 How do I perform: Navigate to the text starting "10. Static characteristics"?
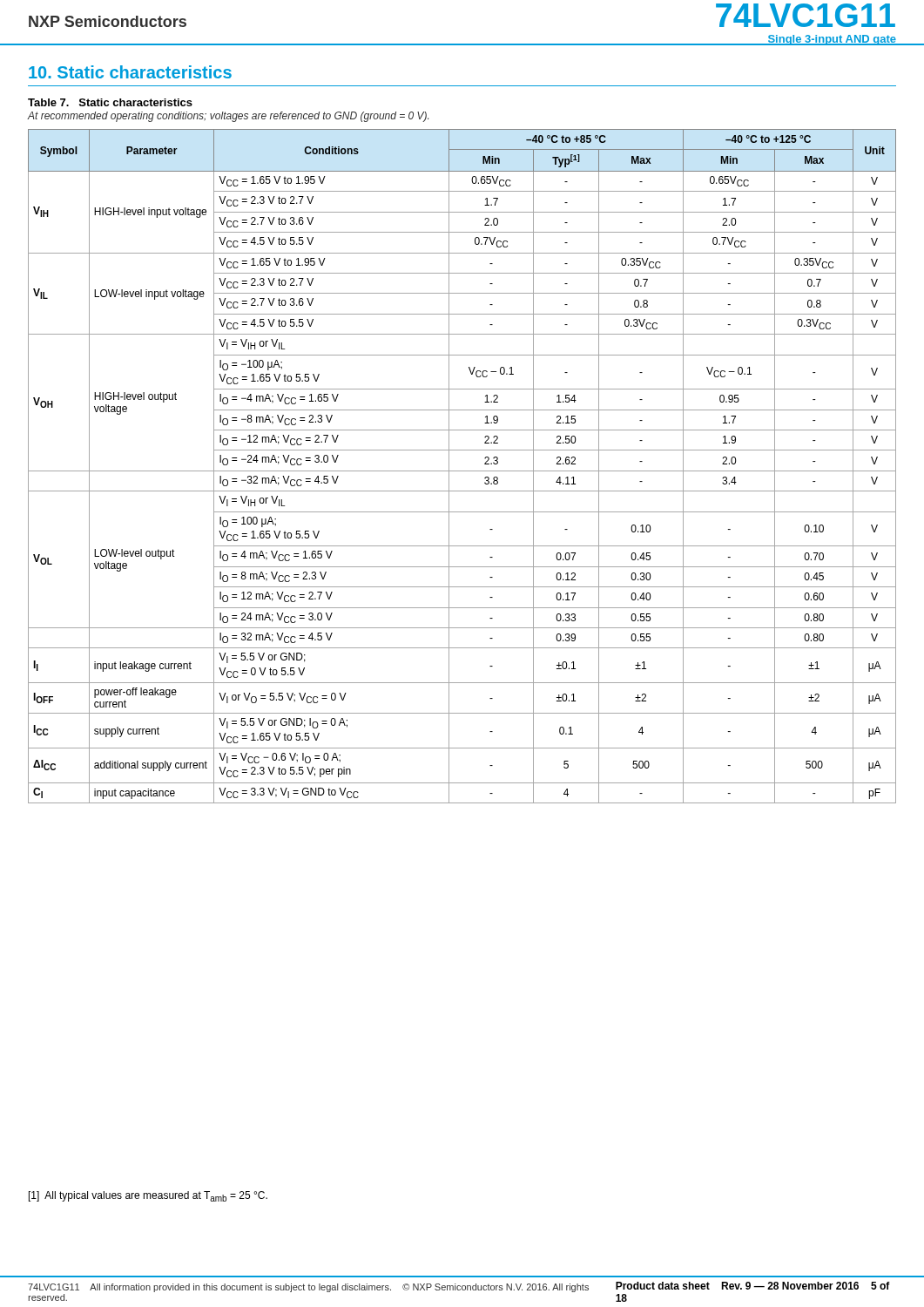click(130, 72)
